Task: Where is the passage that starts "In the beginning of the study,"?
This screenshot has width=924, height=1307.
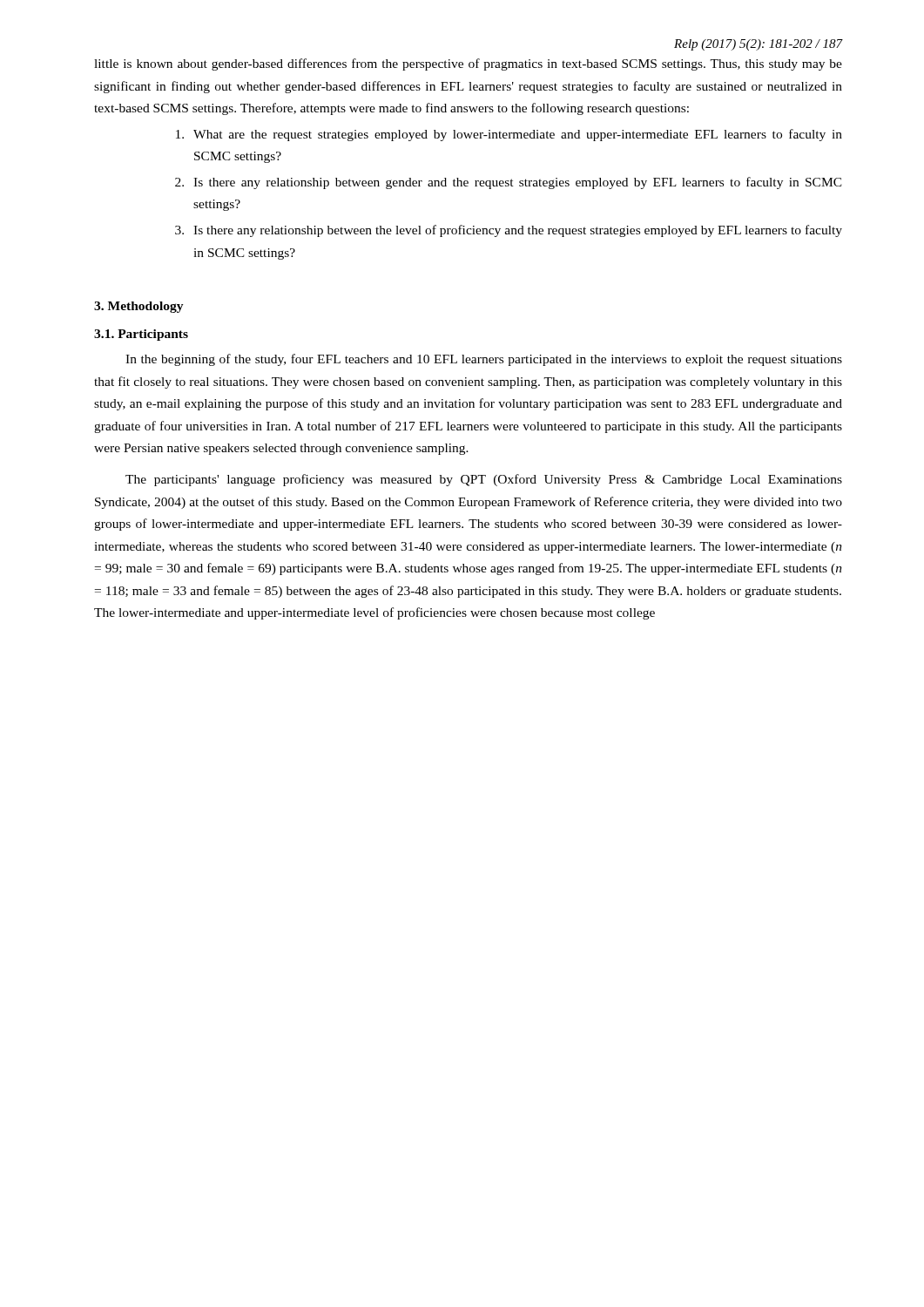Action: point(468,403)
